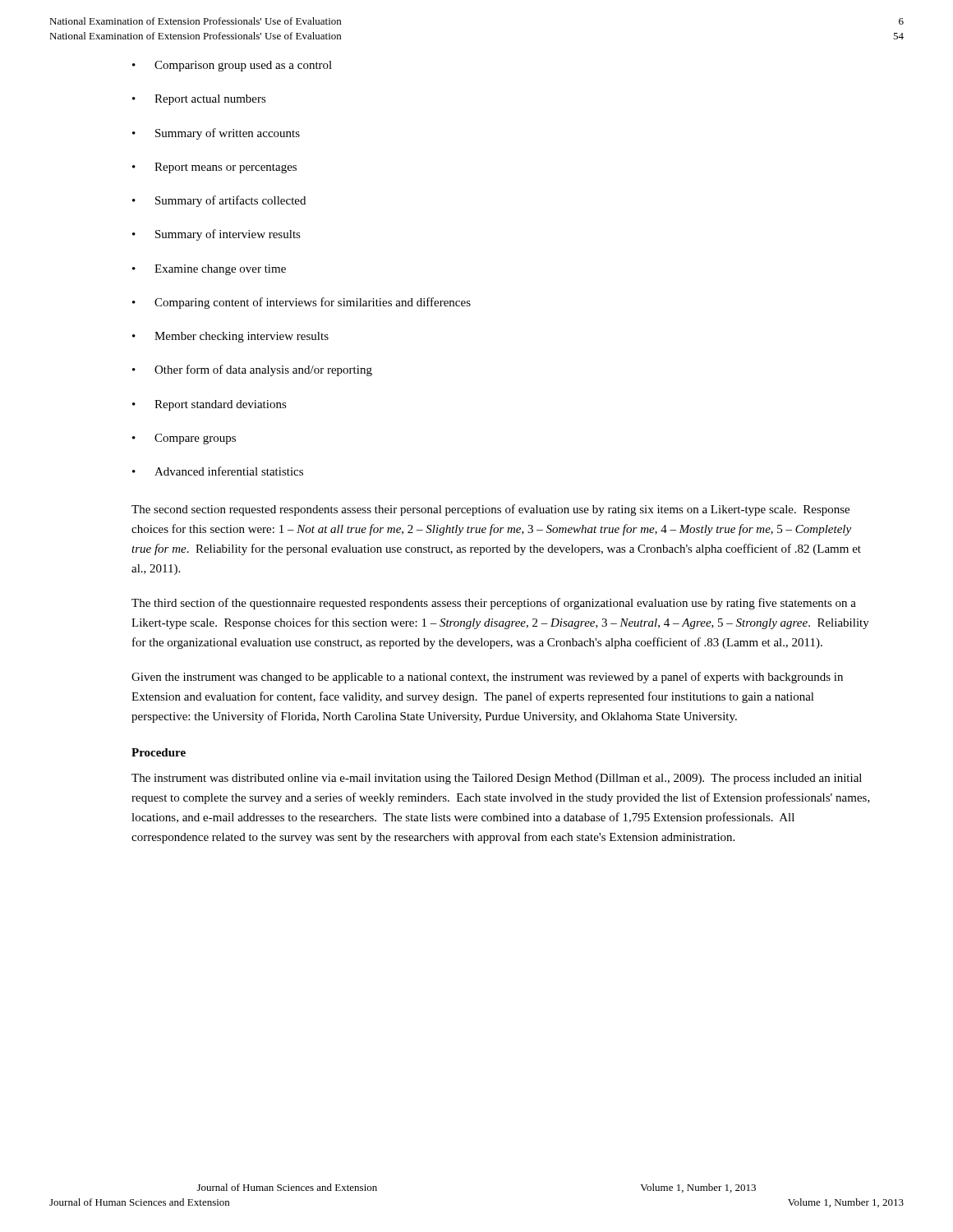Locate the list item containing "Report standard deviations"
953x1232 pixels.
coord(209,405)
